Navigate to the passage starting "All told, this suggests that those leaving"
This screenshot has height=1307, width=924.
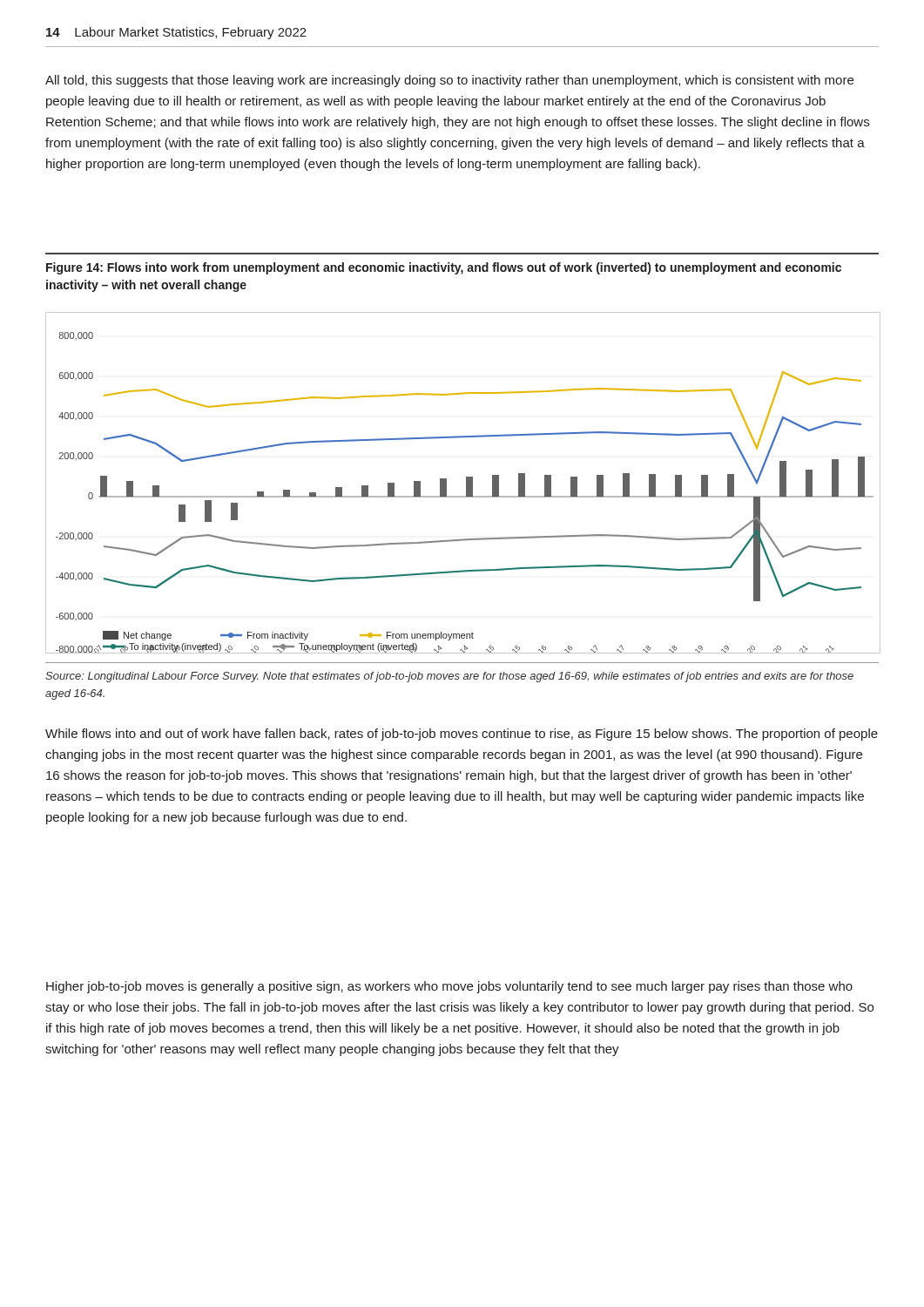(x=462, y=122)
